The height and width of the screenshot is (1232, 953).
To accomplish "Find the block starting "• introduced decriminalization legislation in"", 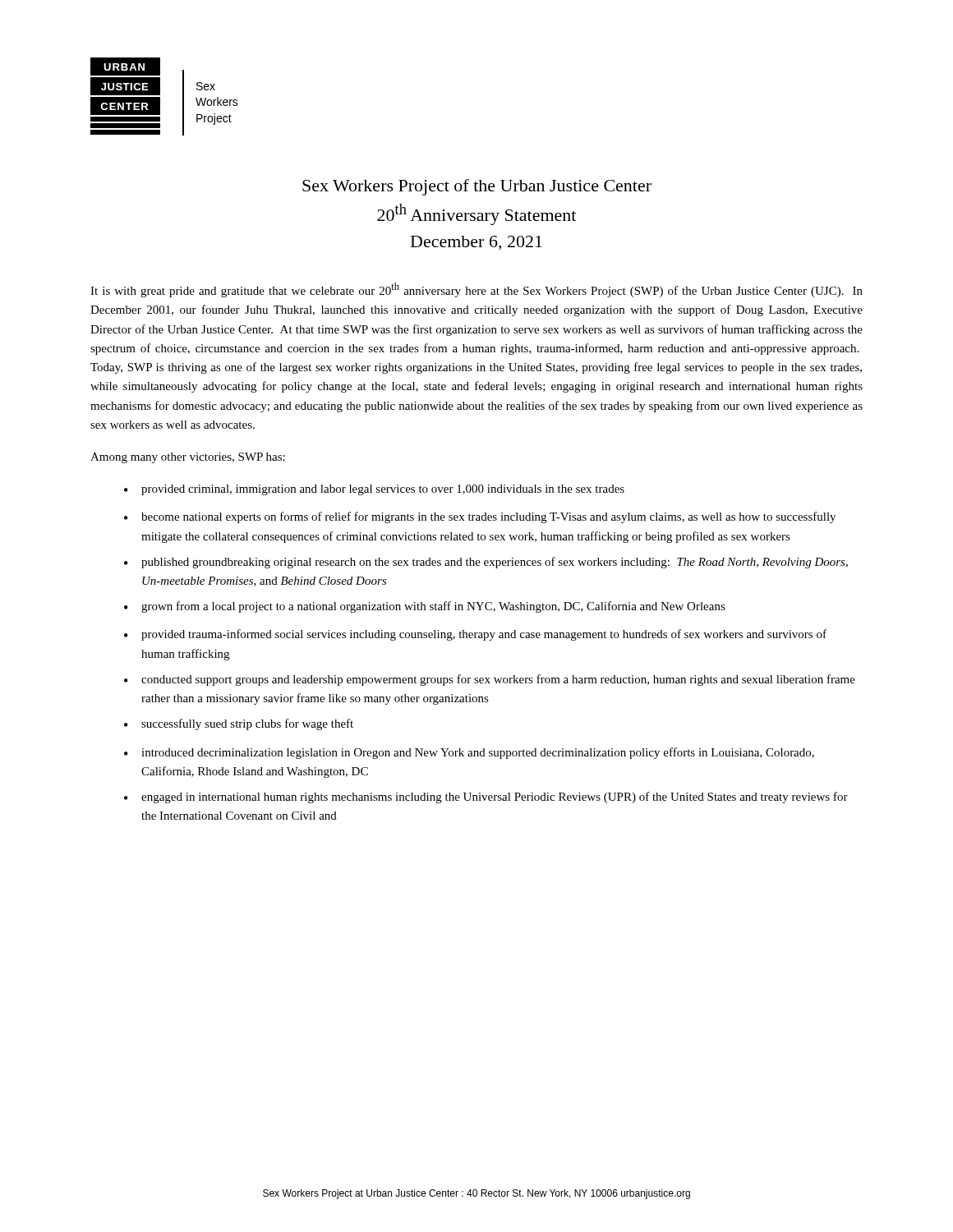I will tap(493, 762).
